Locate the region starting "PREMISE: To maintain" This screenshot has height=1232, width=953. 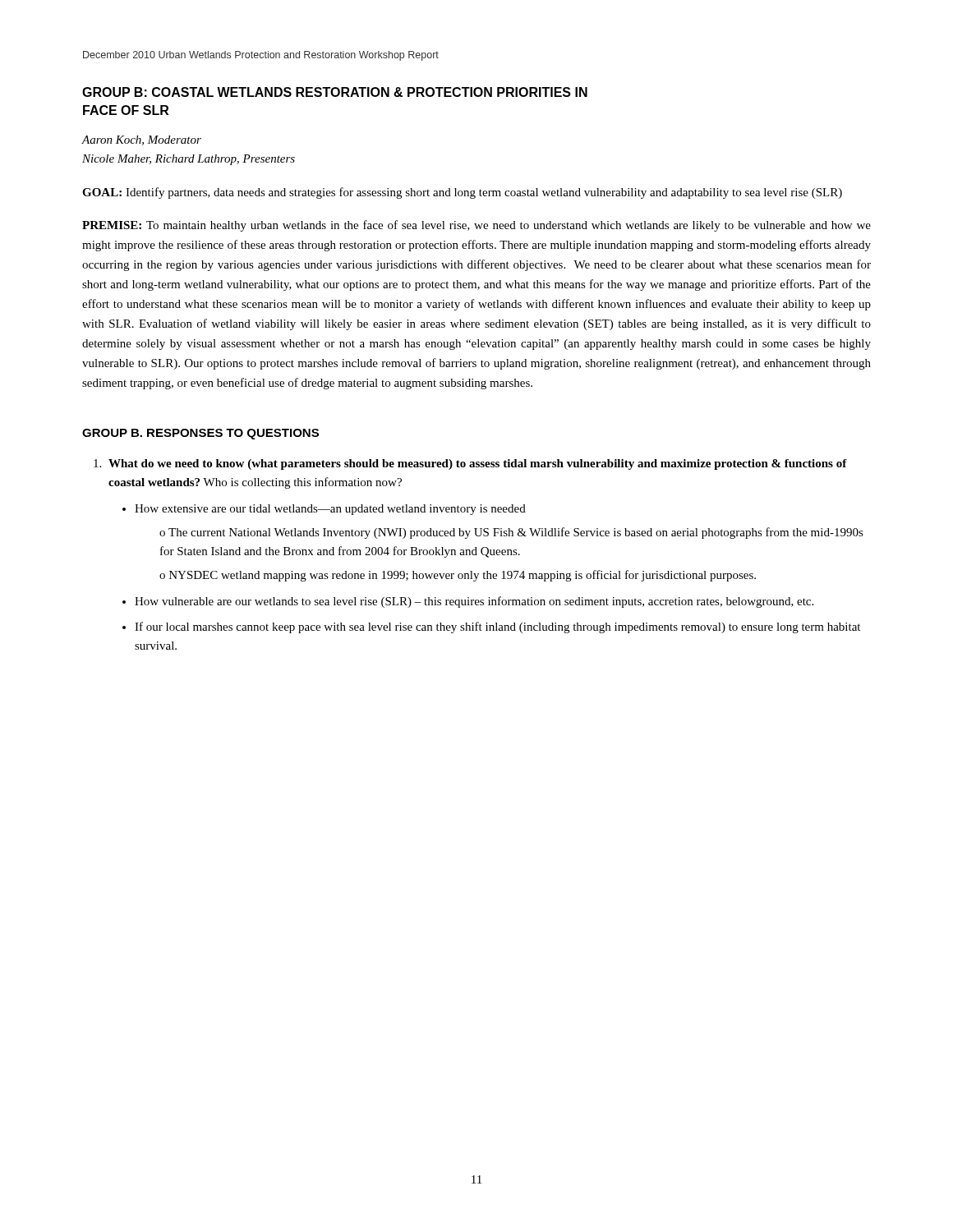pos(476,304)
